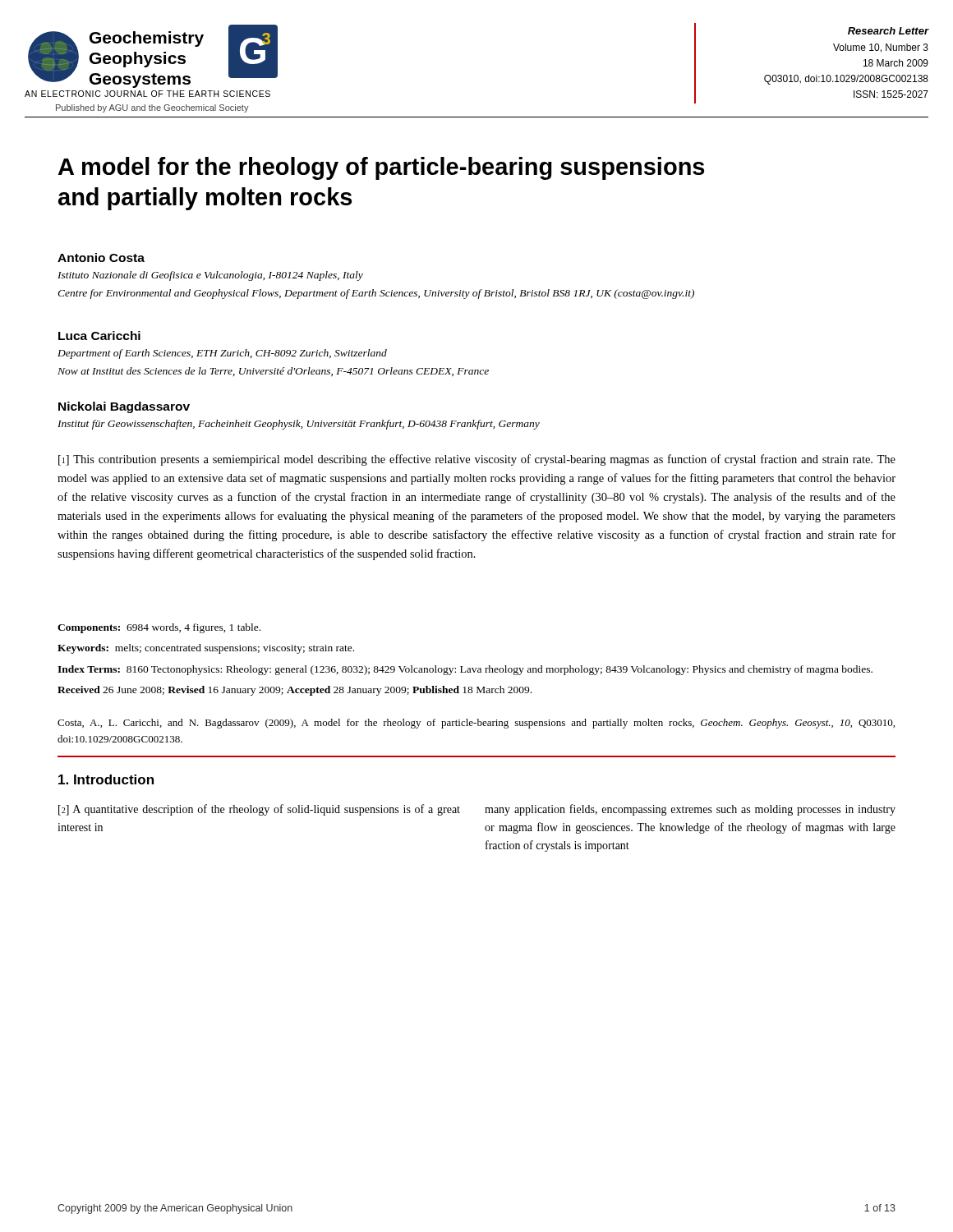This screenshot has width=953, height=1232.
Task: Select the element starting "[1] This contribution presents"
Action: (x=476, y=506)
